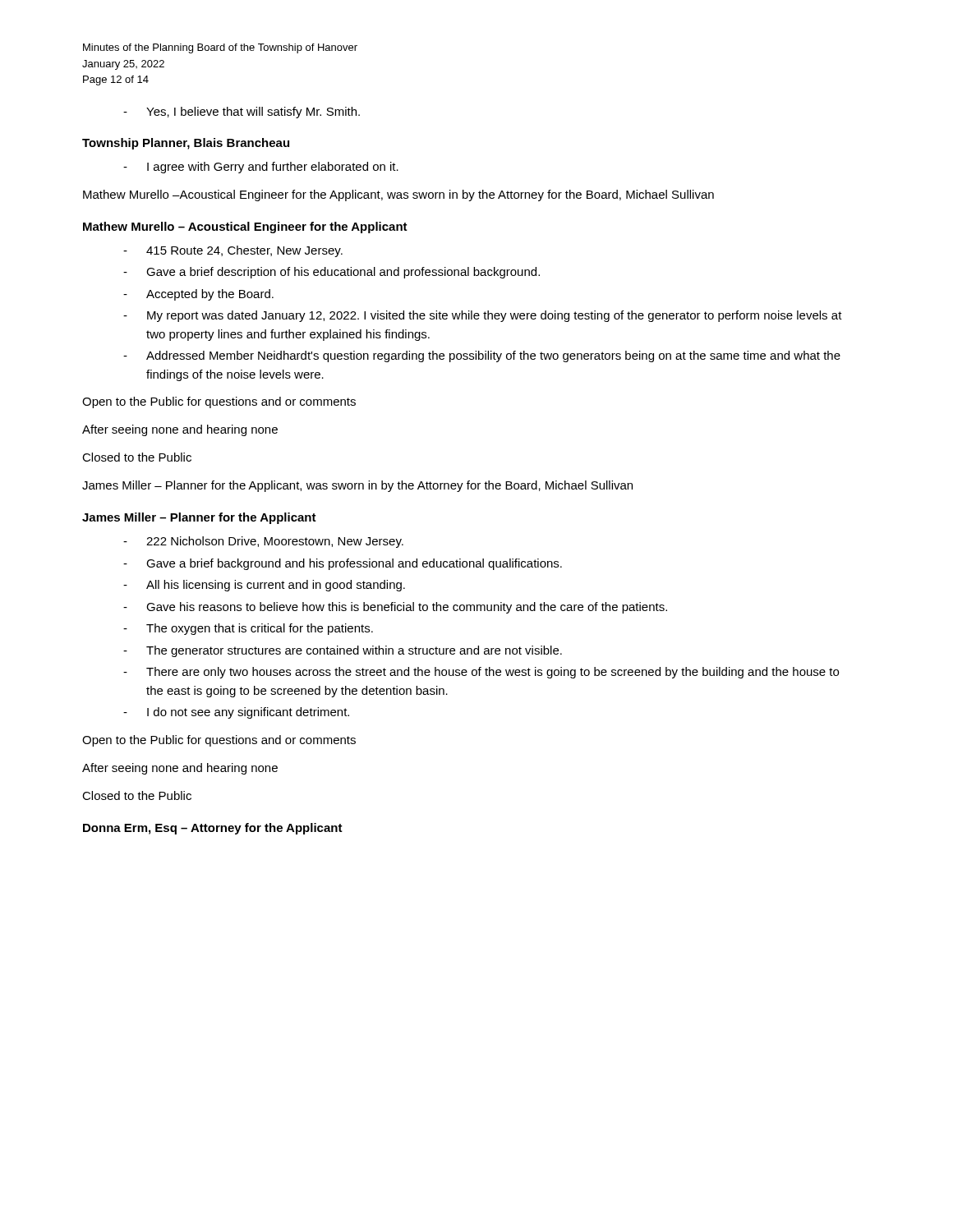Locate the list item with the text "- My report was dated January"
The image size is (953, 1232).
click(x=481, y=325)
